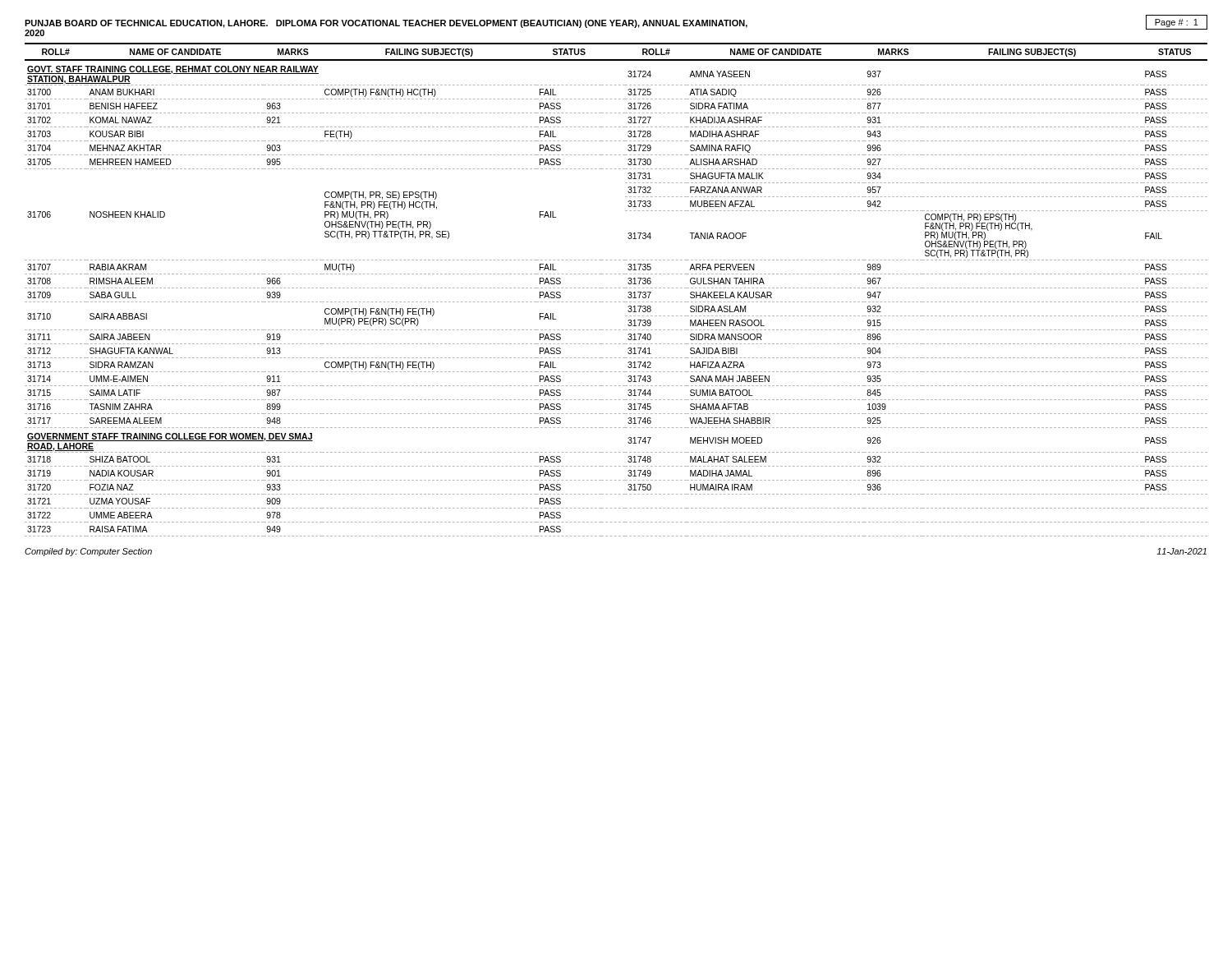Viewport: 1232px width, 953px height.
Task: Locate a table
Action: pyautogui.click(x=616, y=290)
